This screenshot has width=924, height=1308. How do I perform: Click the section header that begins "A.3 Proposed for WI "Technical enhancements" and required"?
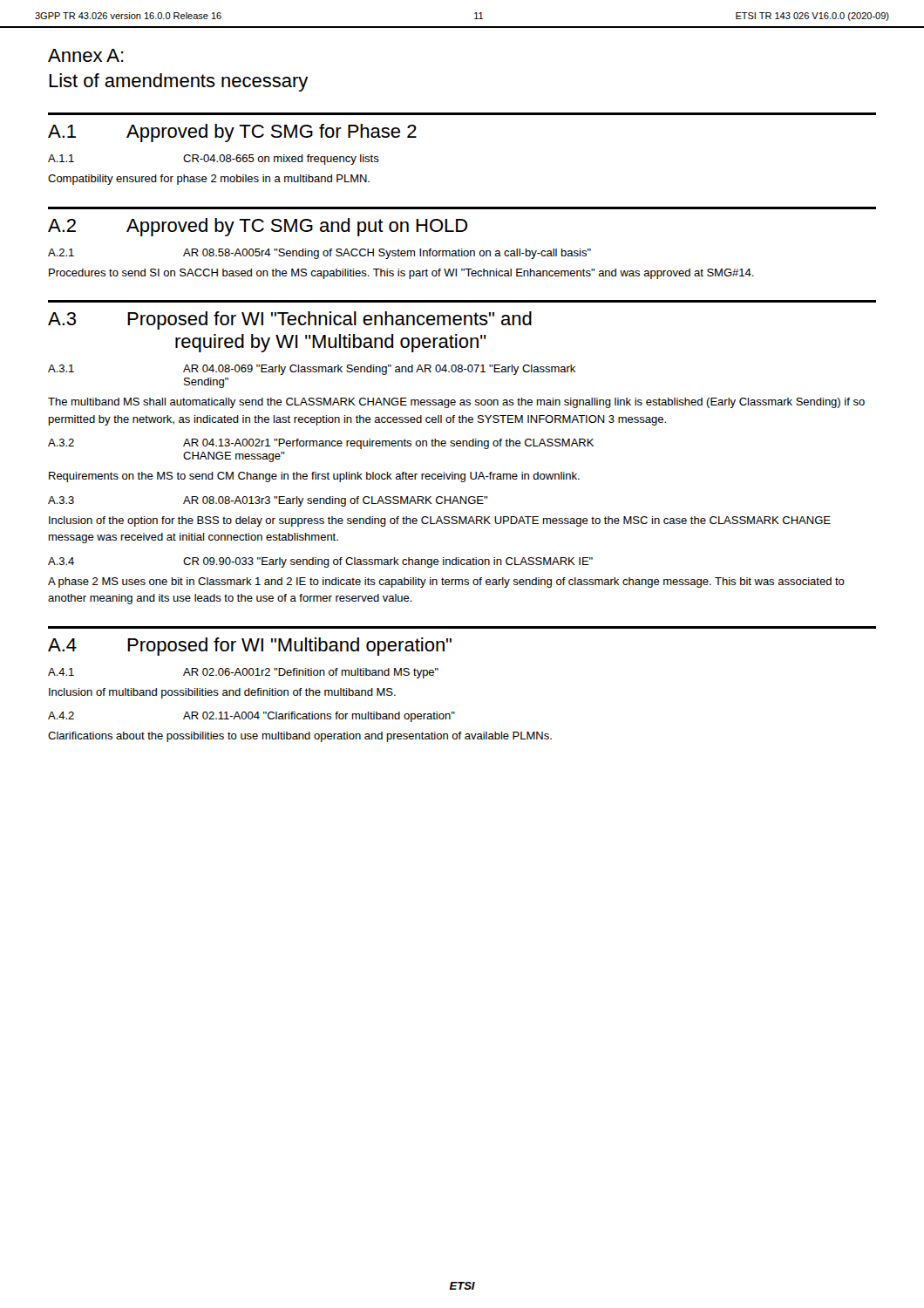(290, 331)
